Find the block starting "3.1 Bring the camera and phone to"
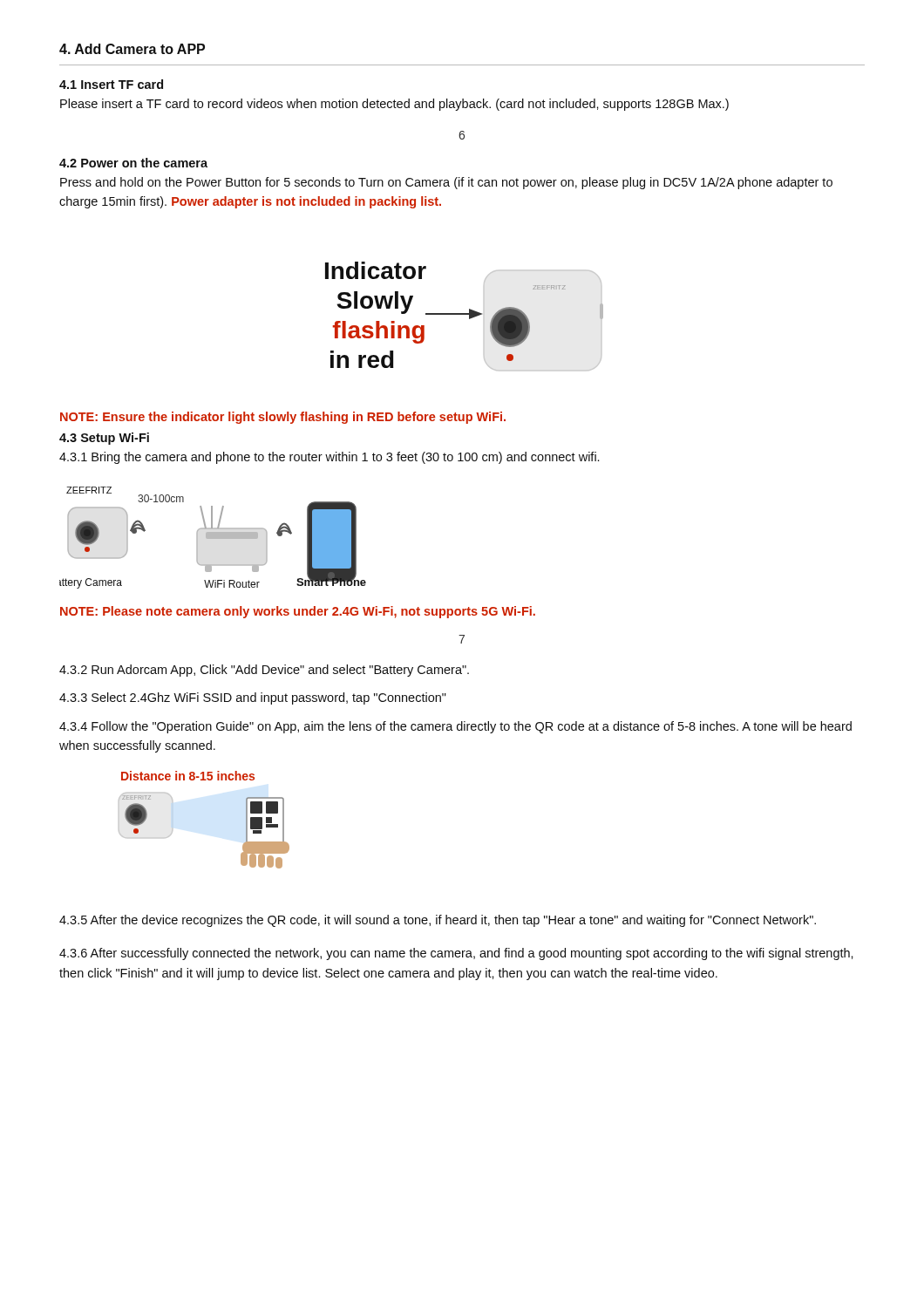 [330, 457]
